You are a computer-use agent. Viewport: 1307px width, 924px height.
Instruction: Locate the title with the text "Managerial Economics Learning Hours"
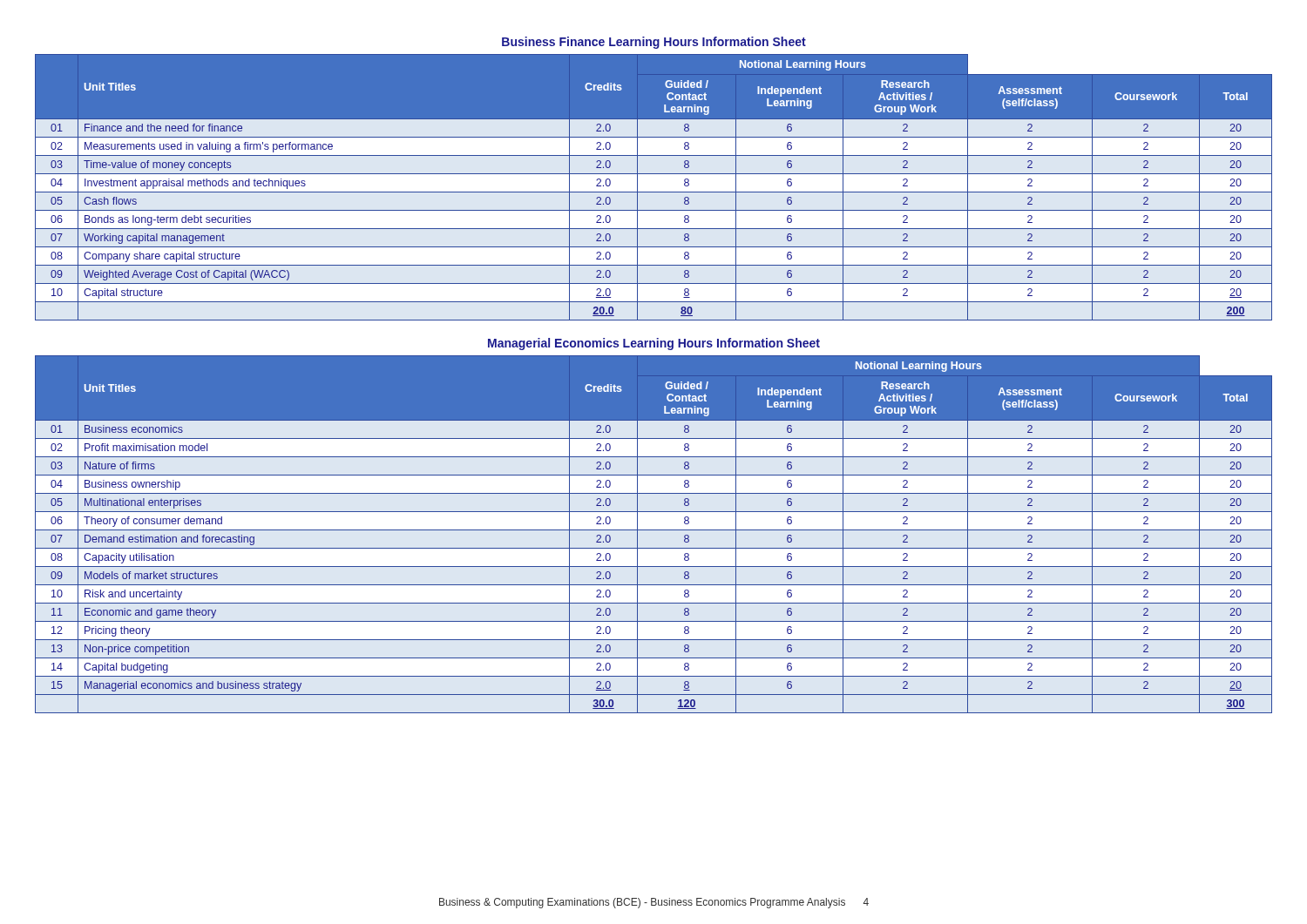click(x=654, y=343)
